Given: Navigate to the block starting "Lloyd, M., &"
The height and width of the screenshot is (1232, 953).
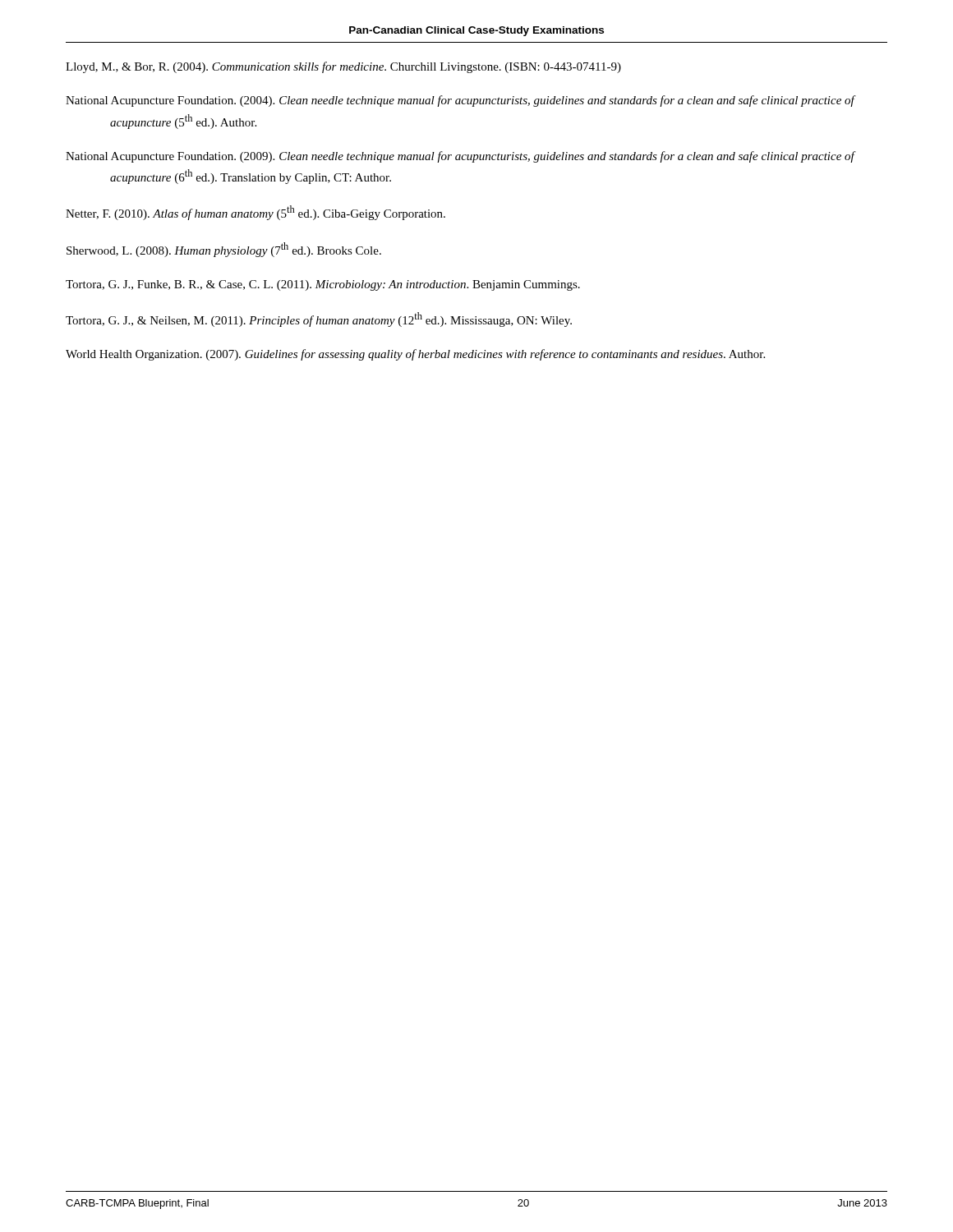Looking at the screenshot, I should [x=343, y=67].
